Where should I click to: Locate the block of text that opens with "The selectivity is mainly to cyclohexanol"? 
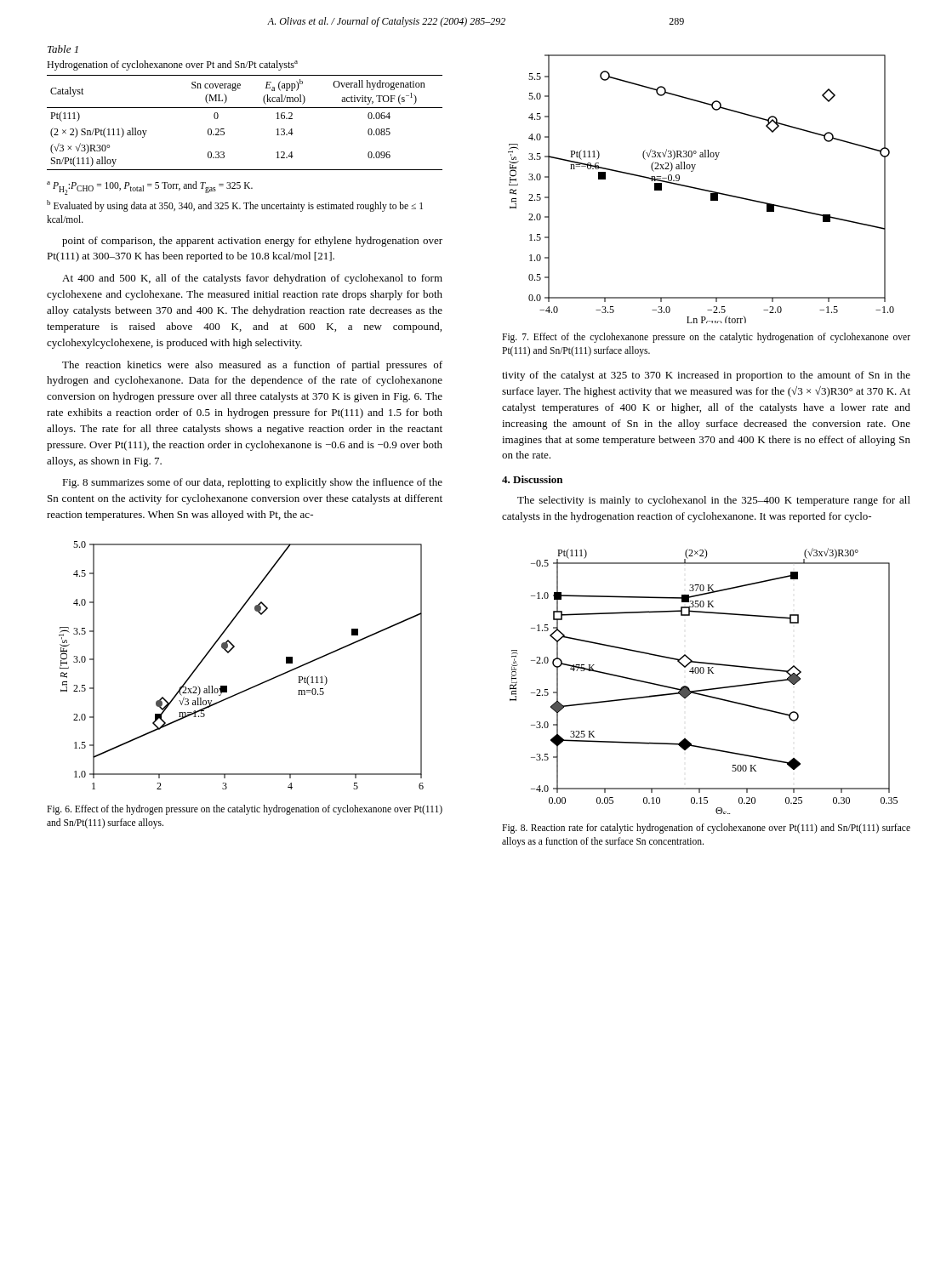click(706, 508)
